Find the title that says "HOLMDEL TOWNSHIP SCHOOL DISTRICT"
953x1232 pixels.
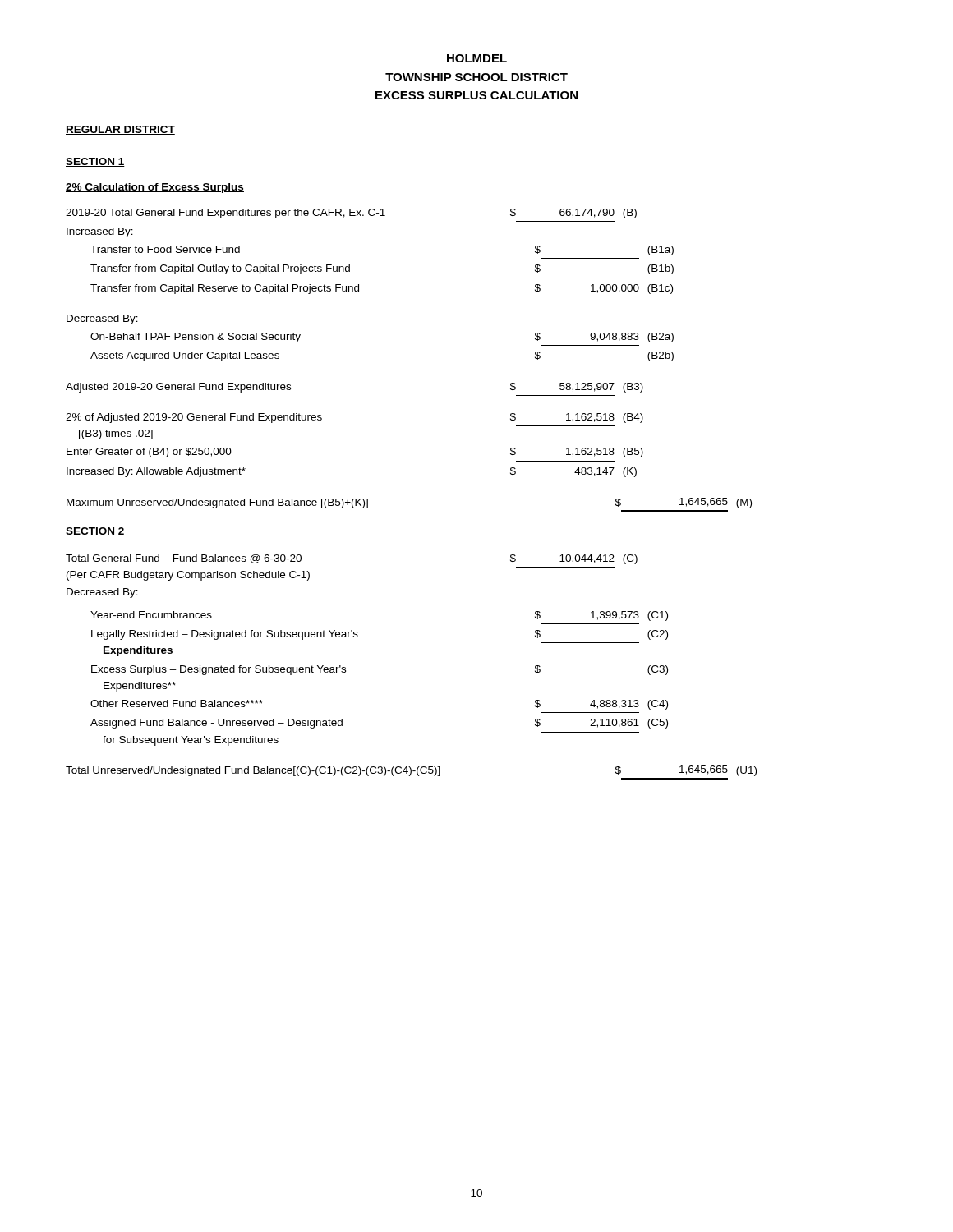[476, 77]
